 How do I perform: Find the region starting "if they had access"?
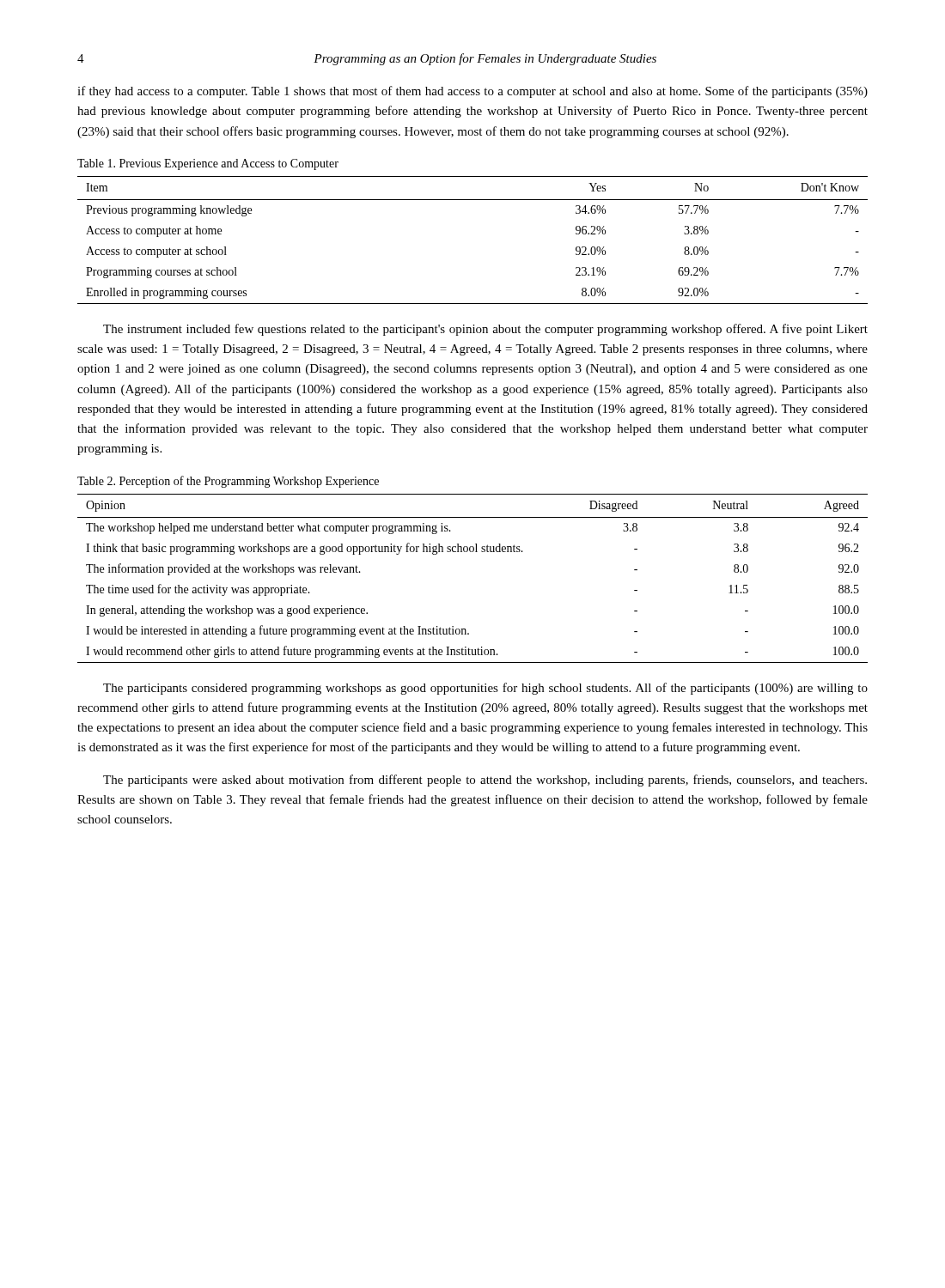(472, 111)
